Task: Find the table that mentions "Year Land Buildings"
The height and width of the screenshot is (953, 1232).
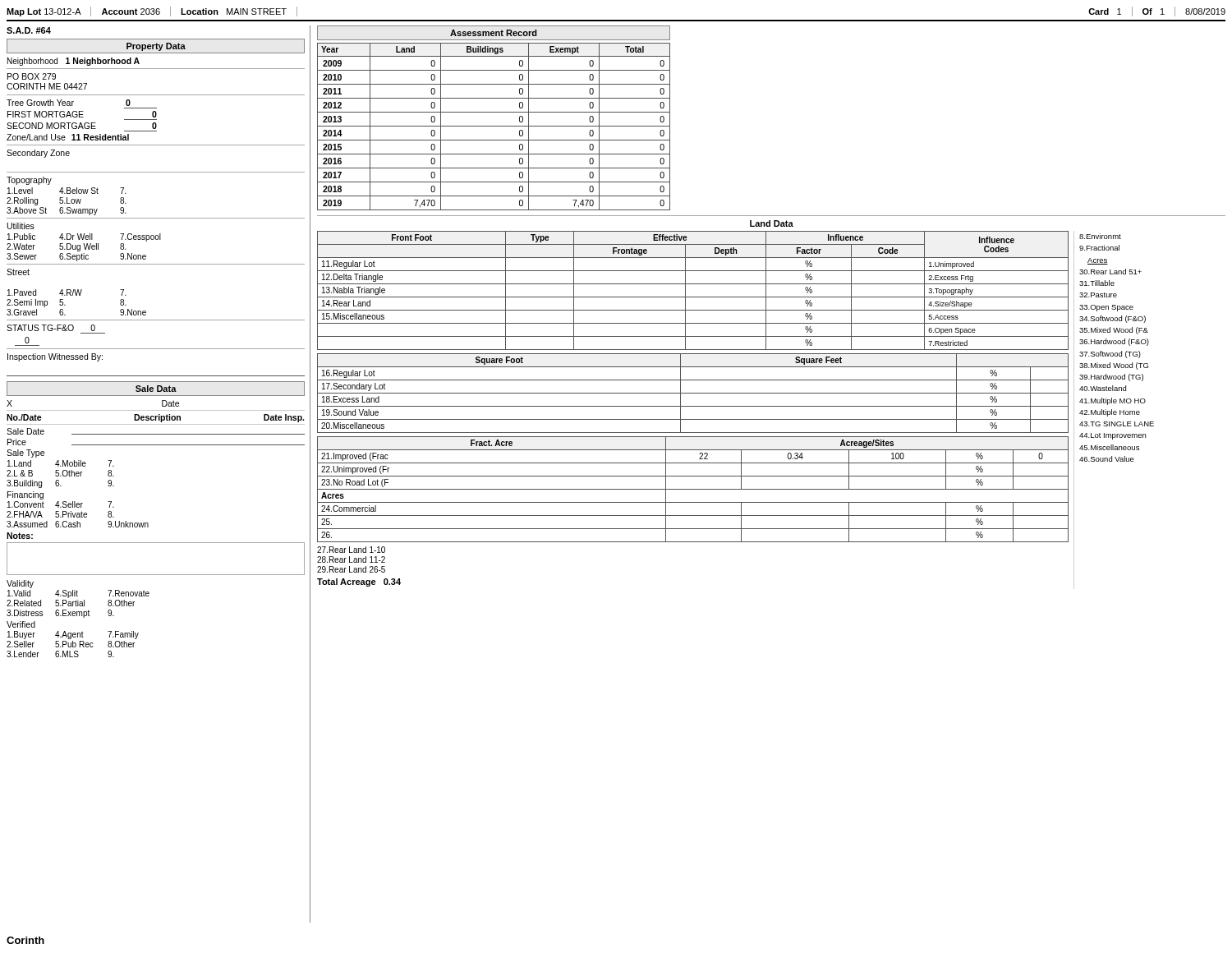Action: tap(494, 127)
